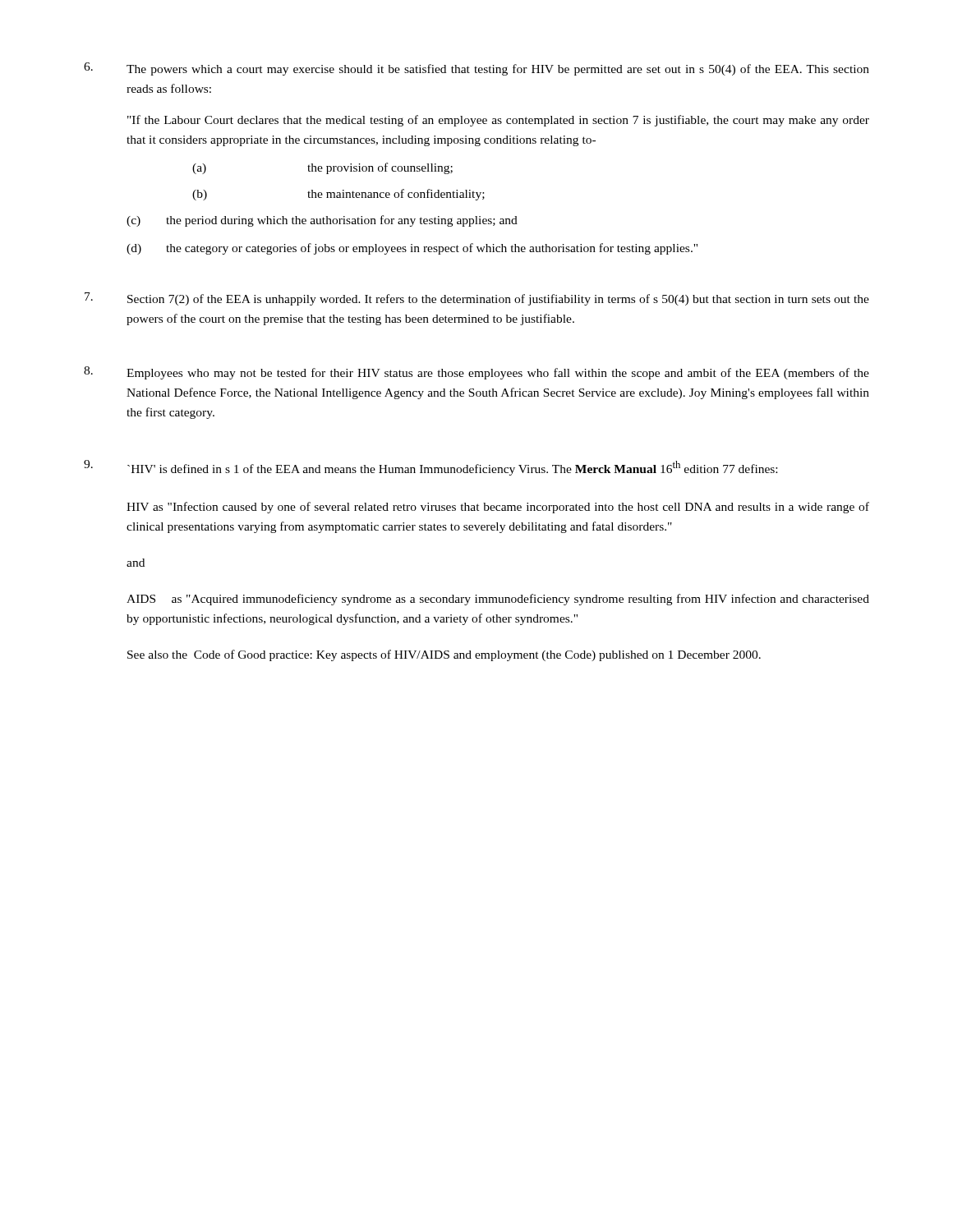
Task: Point to the element starting "(a) the provision of counselling;"
Action: (322, 168)
